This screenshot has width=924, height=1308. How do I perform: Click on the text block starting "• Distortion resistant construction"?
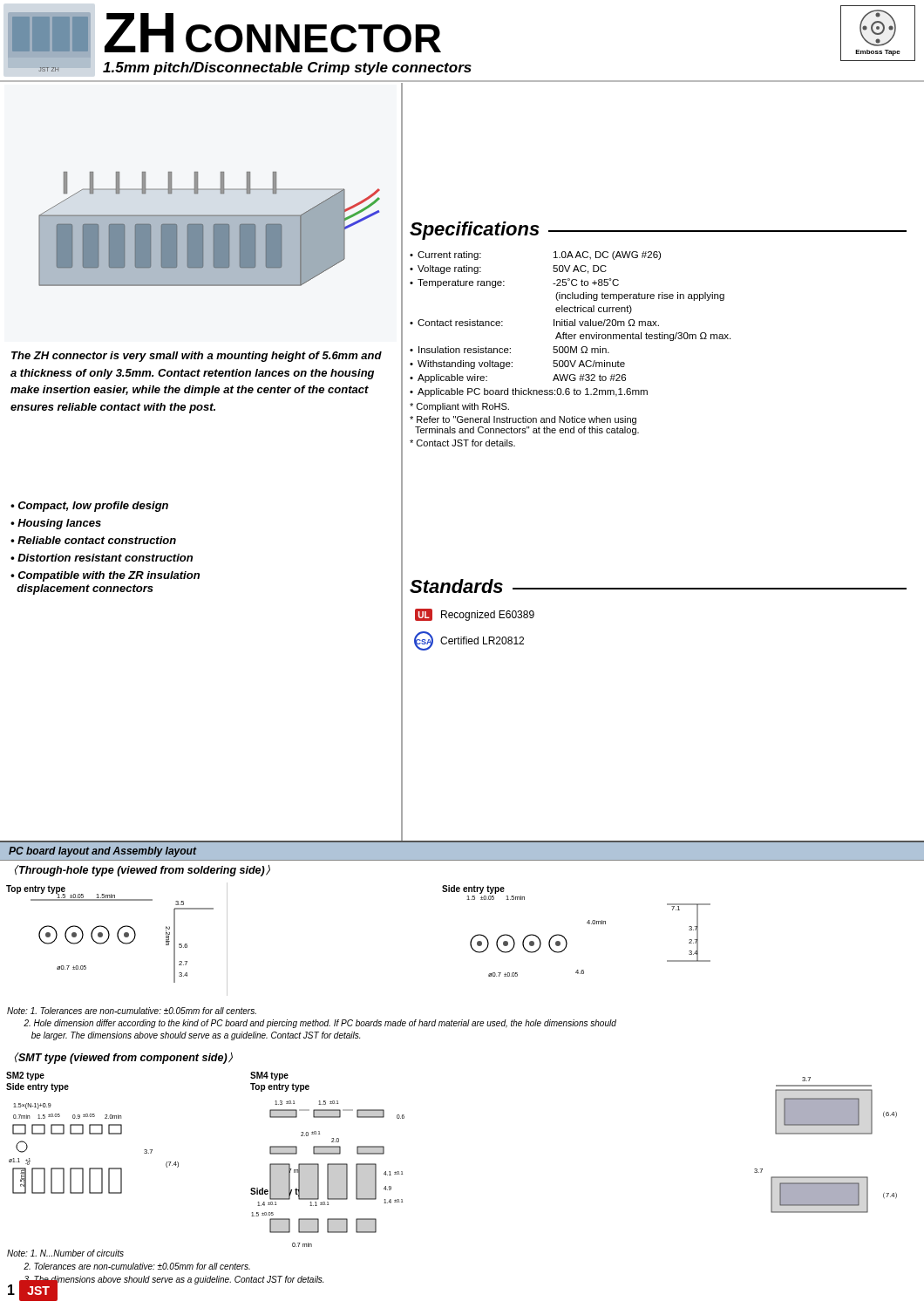102,558
